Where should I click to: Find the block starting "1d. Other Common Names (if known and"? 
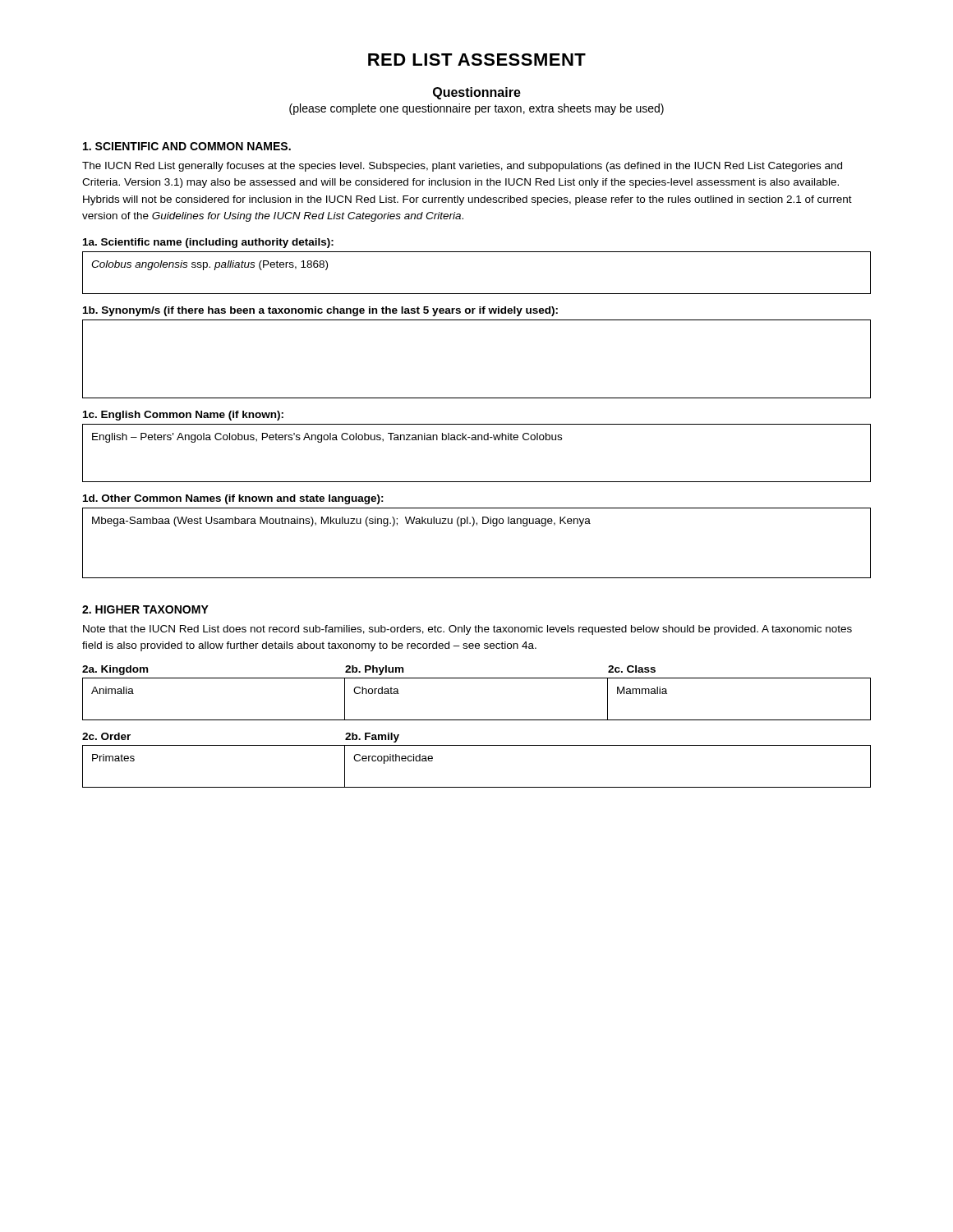point(233,498)
